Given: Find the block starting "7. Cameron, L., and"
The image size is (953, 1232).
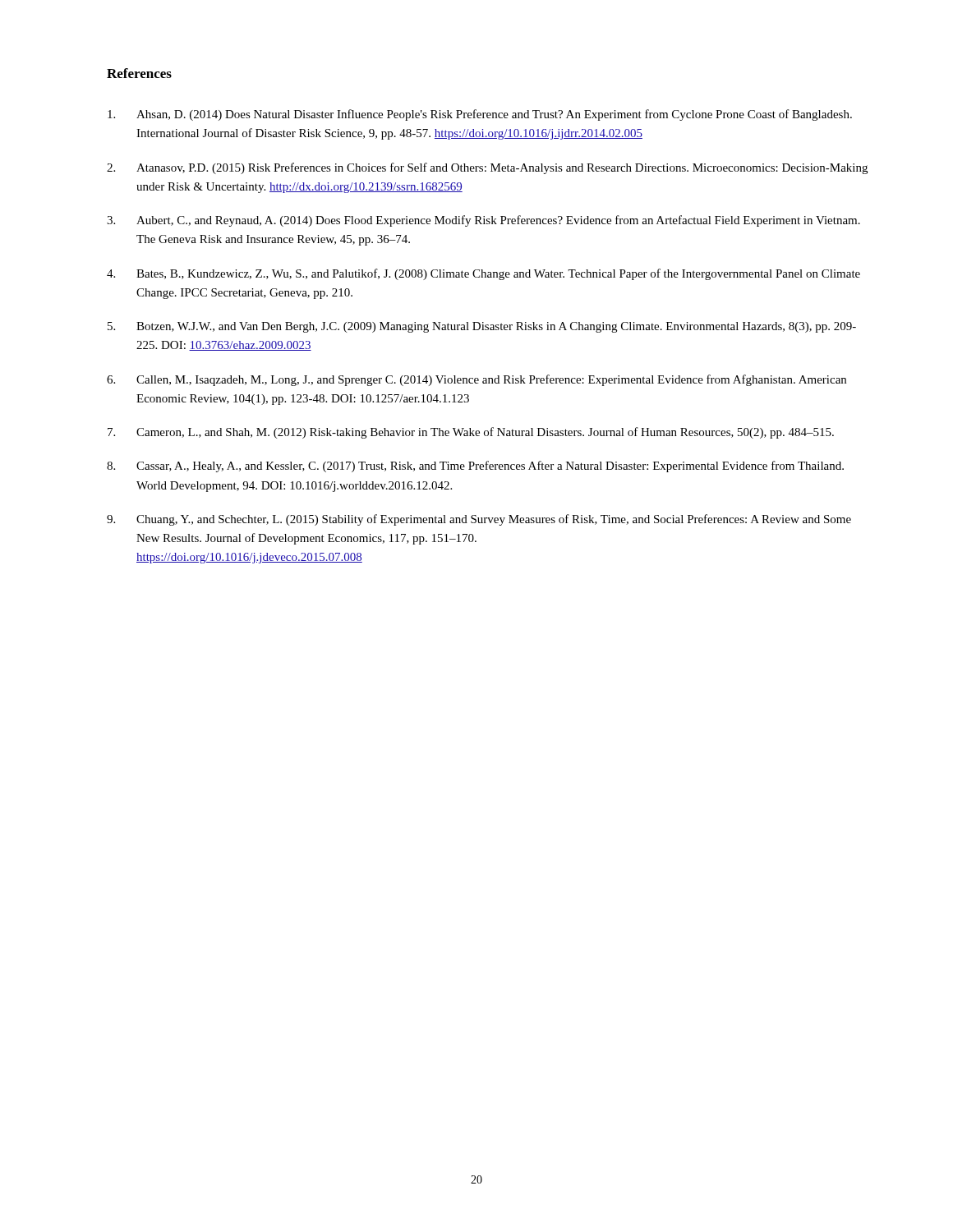Looking at the screenshot, I should coord(489,432).
